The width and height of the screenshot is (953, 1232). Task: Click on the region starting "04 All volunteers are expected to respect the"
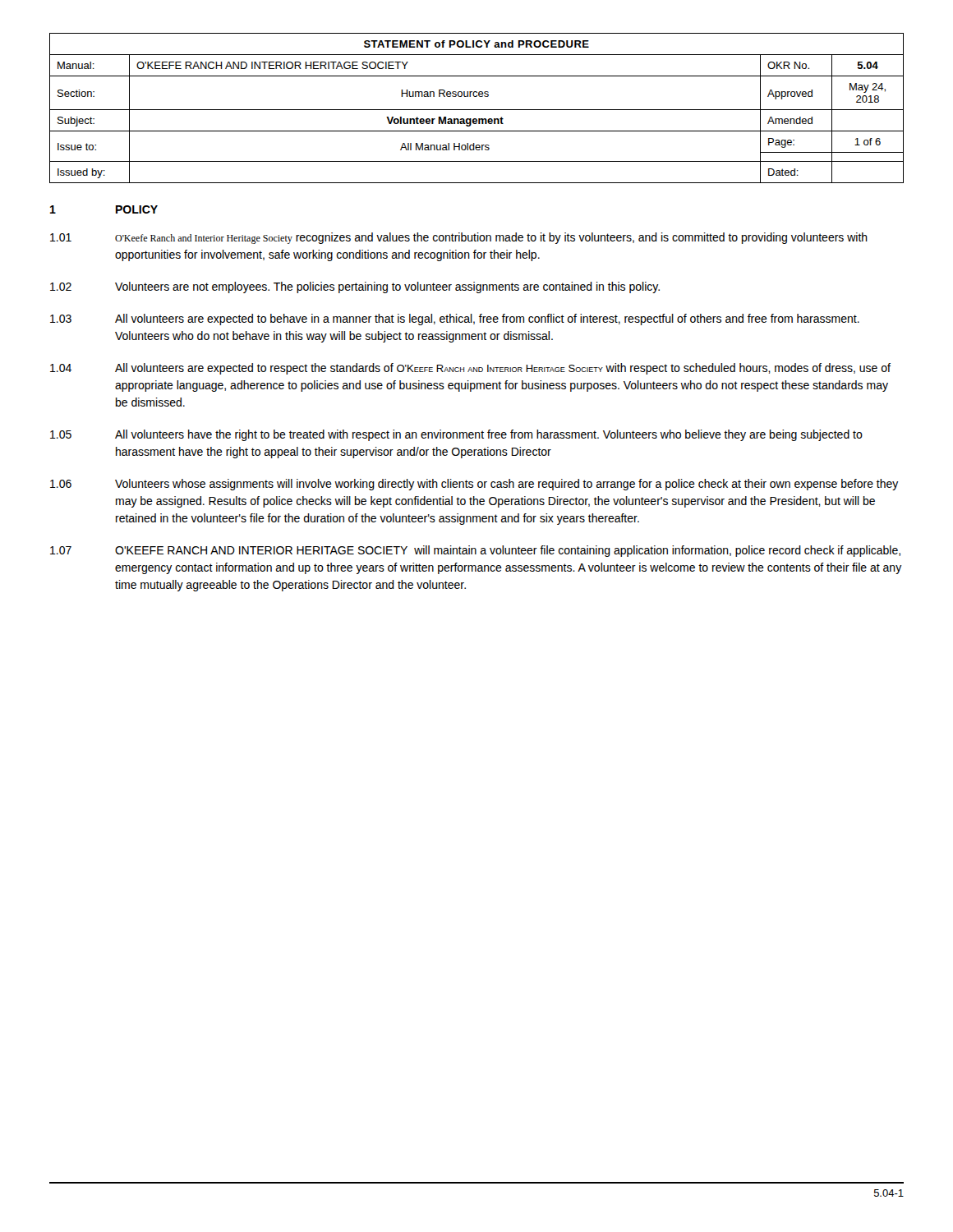476,386
